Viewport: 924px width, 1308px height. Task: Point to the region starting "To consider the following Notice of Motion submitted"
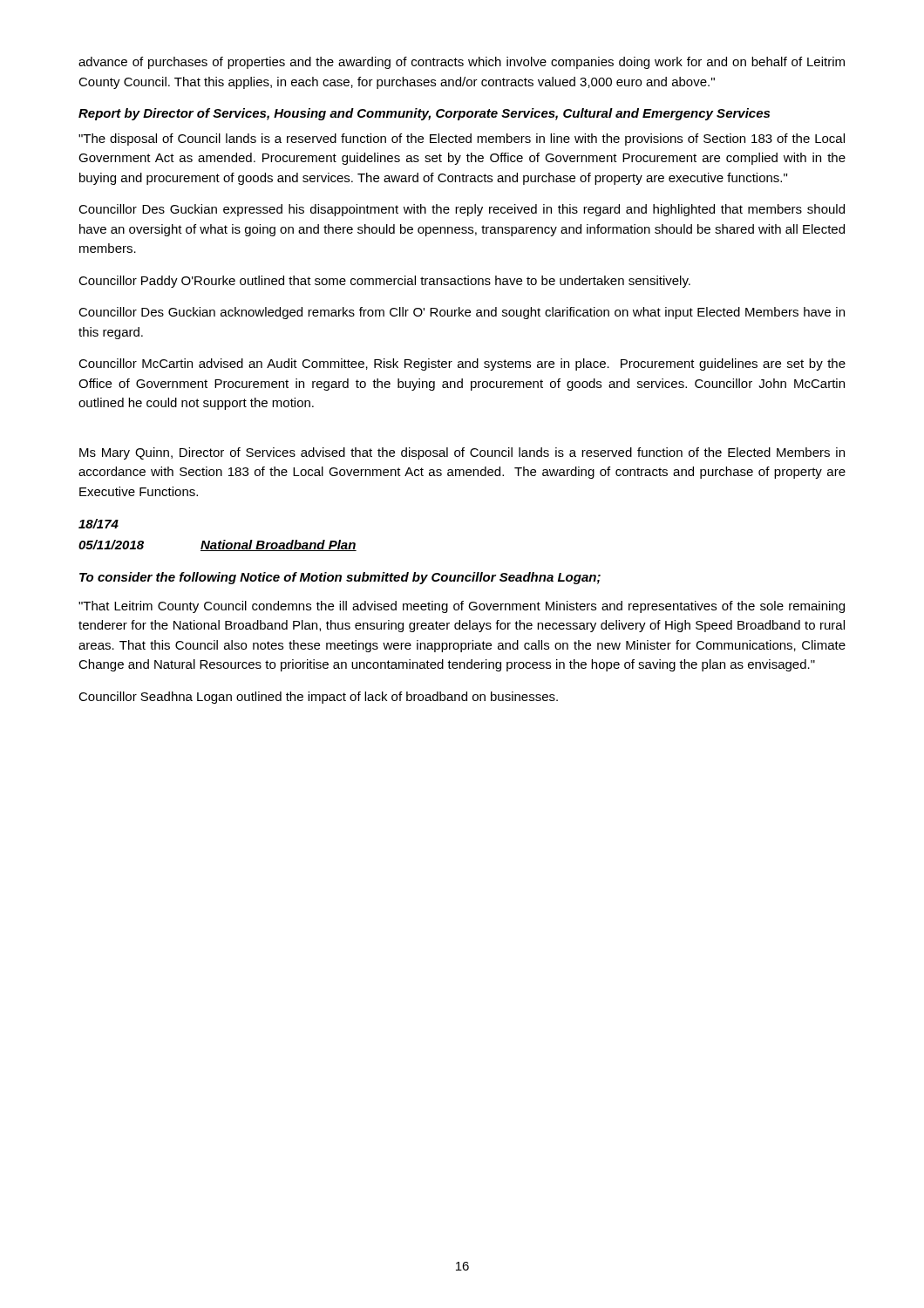click(462, 577)
